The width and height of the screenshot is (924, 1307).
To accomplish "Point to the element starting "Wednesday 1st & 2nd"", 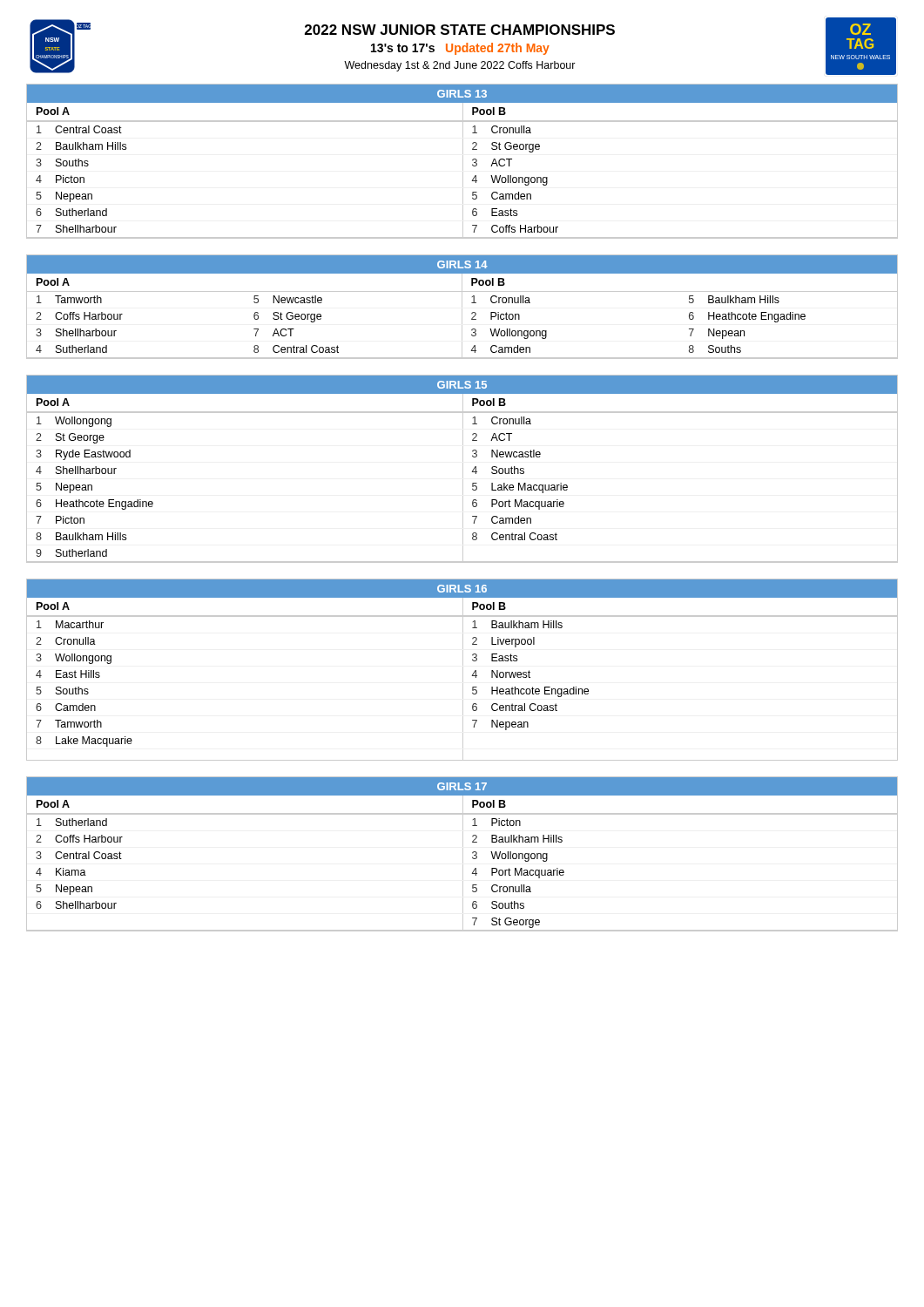I will point(460,65).
